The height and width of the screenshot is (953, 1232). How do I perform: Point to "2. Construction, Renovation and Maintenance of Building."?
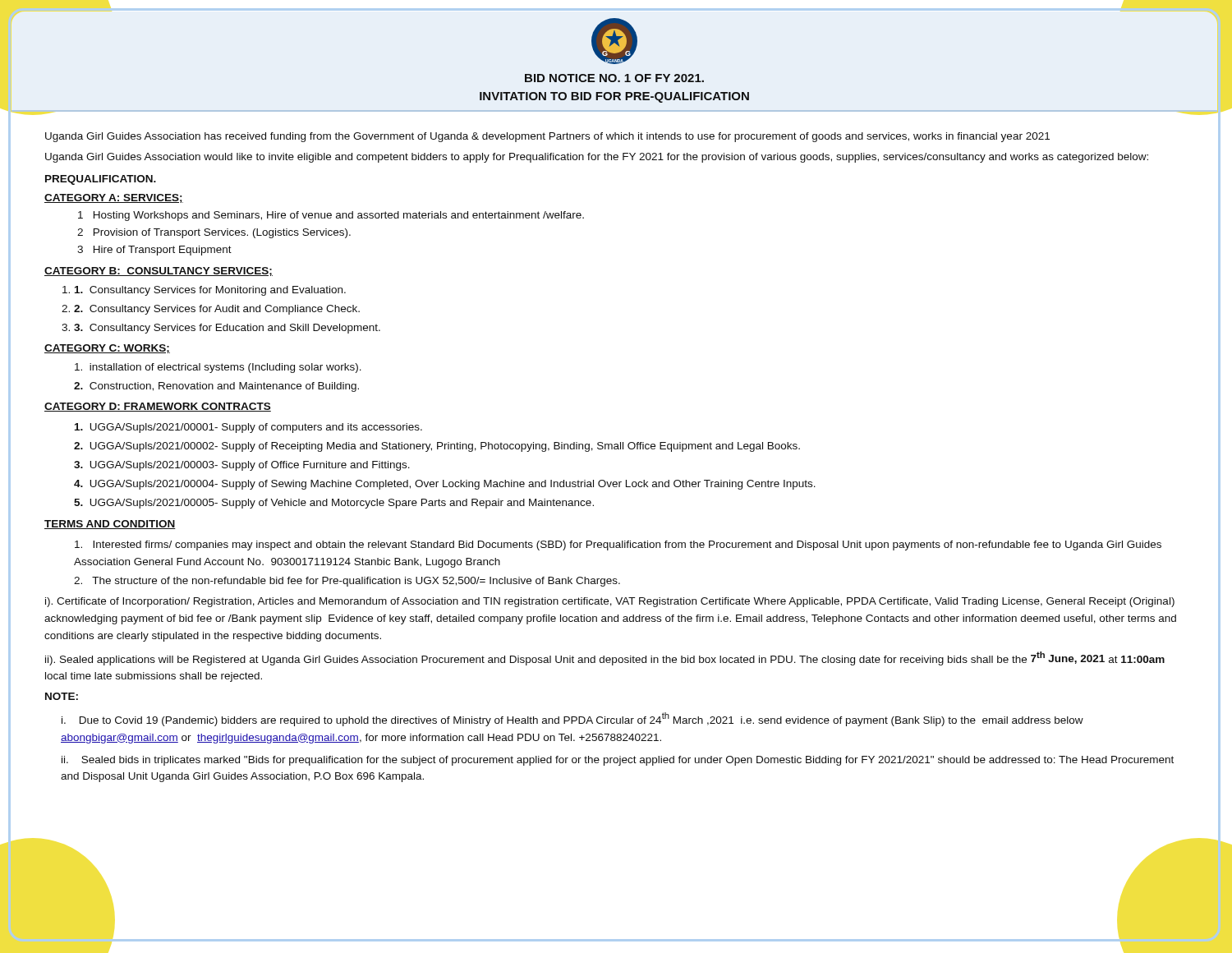[x=217, y=386]
